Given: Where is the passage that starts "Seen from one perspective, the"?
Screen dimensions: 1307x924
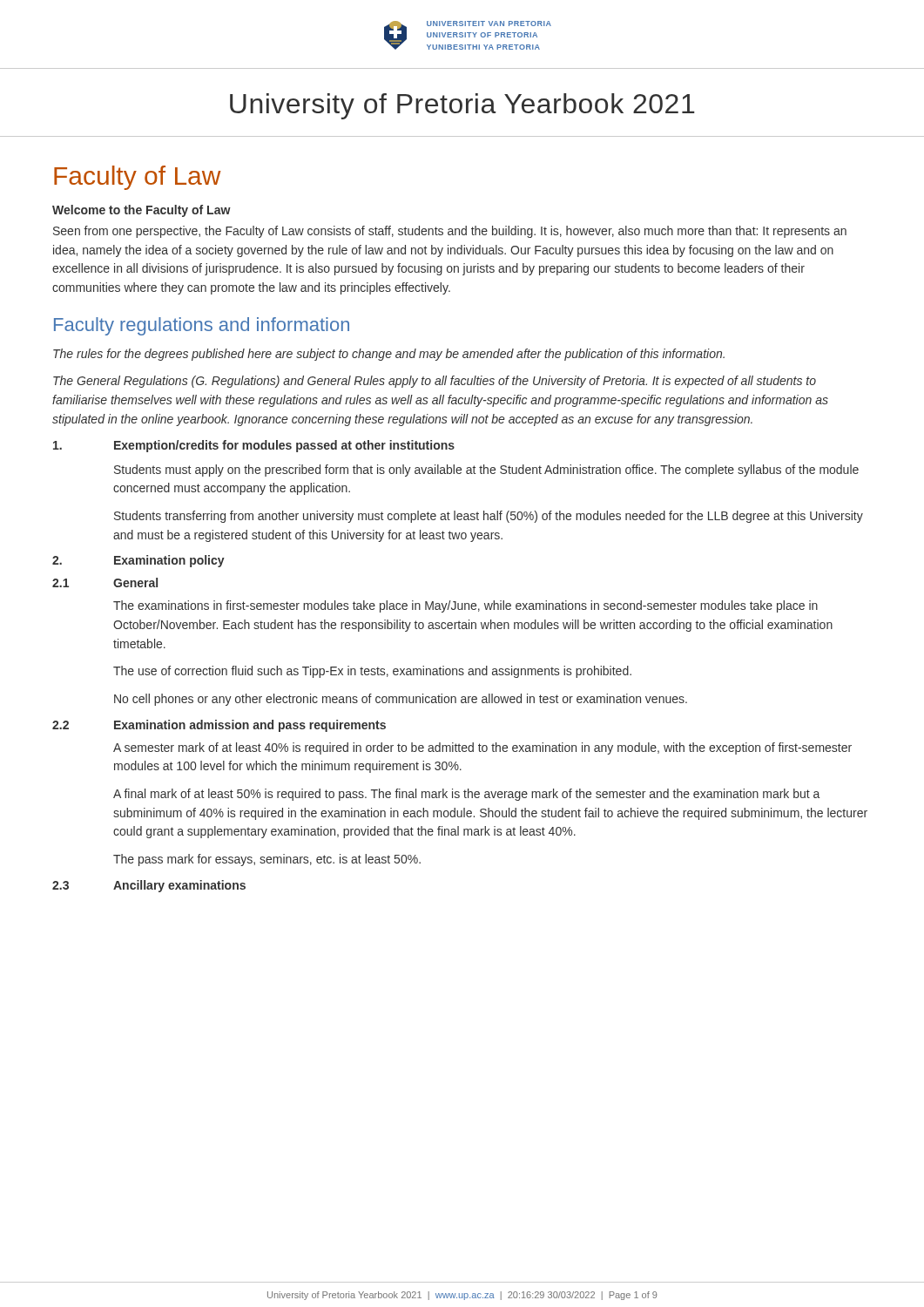Looking at the screenshot, I should [x=462, y=260].
